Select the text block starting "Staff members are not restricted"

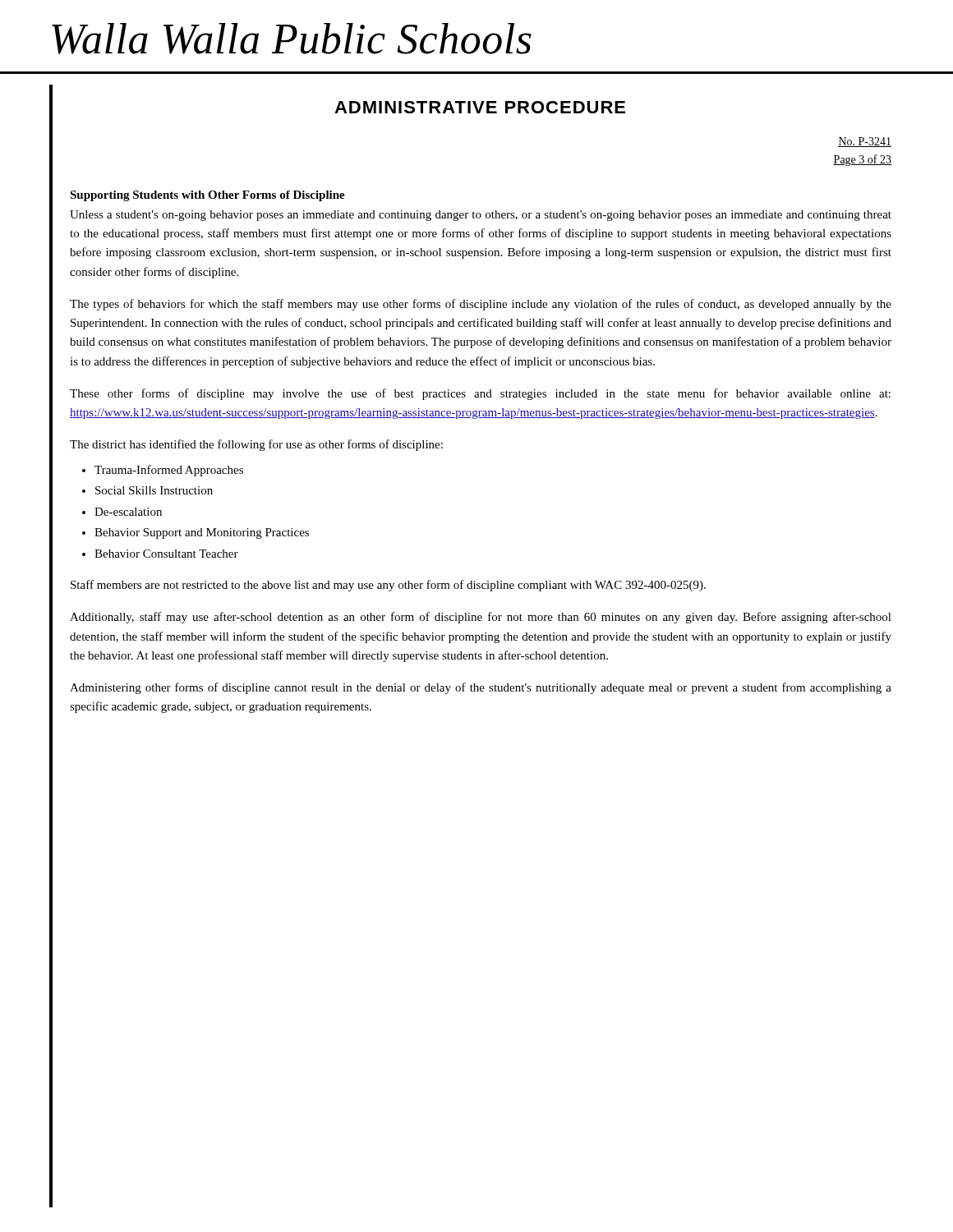(481, 585)
